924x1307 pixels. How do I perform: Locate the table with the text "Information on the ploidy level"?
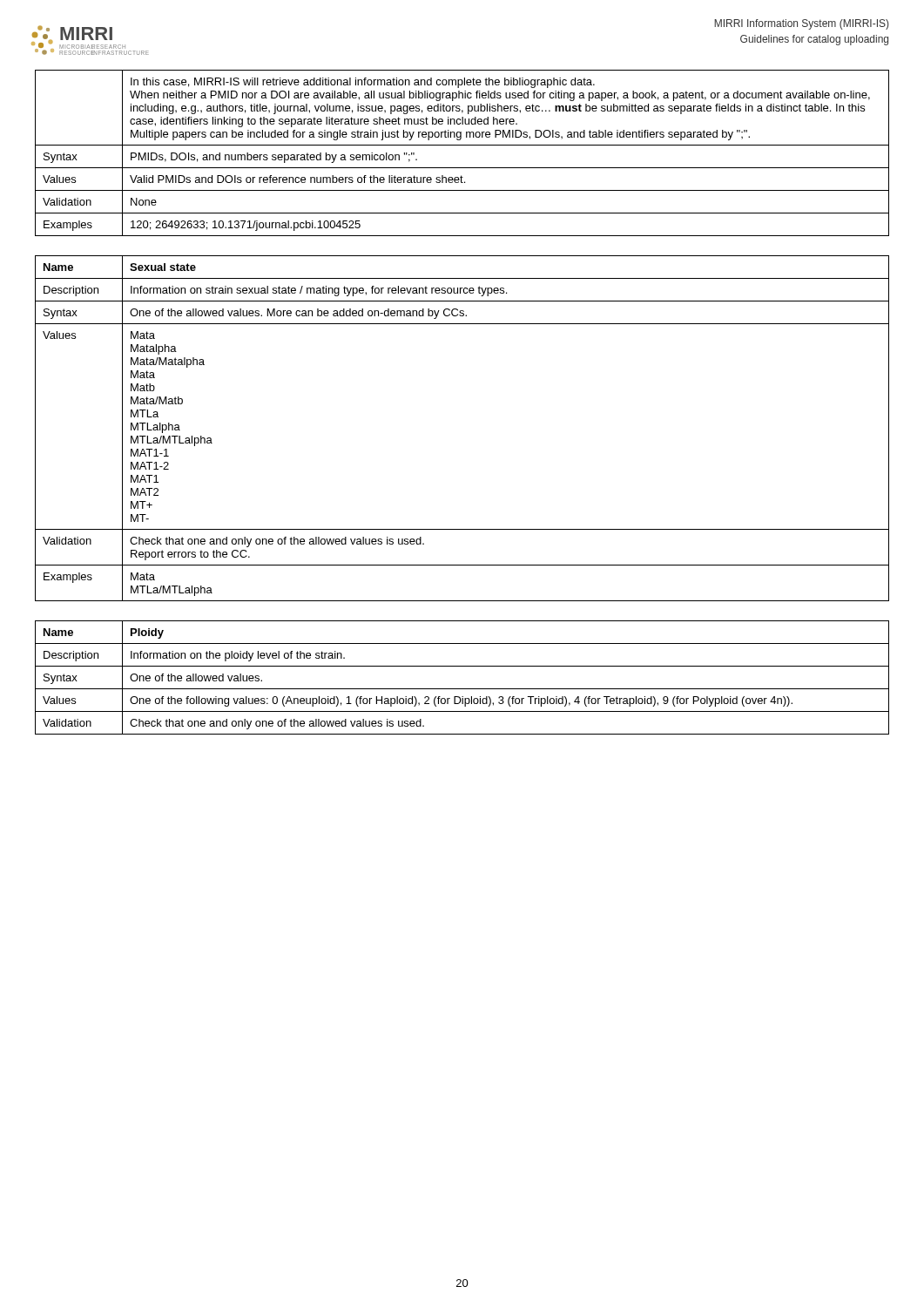point(462,677)
